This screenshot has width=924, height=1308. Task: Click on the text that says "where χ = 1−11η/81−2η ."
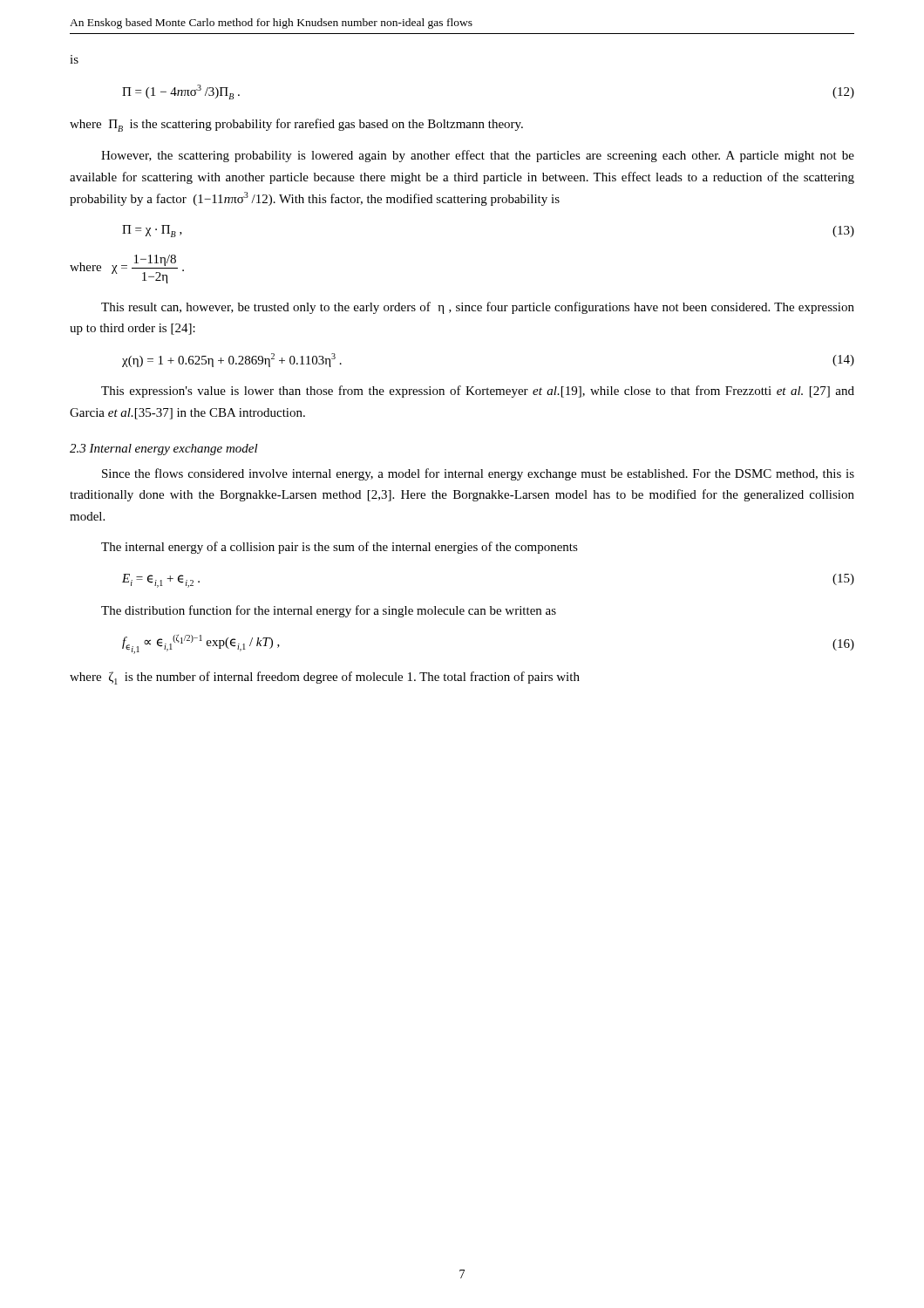coord(127,268)
